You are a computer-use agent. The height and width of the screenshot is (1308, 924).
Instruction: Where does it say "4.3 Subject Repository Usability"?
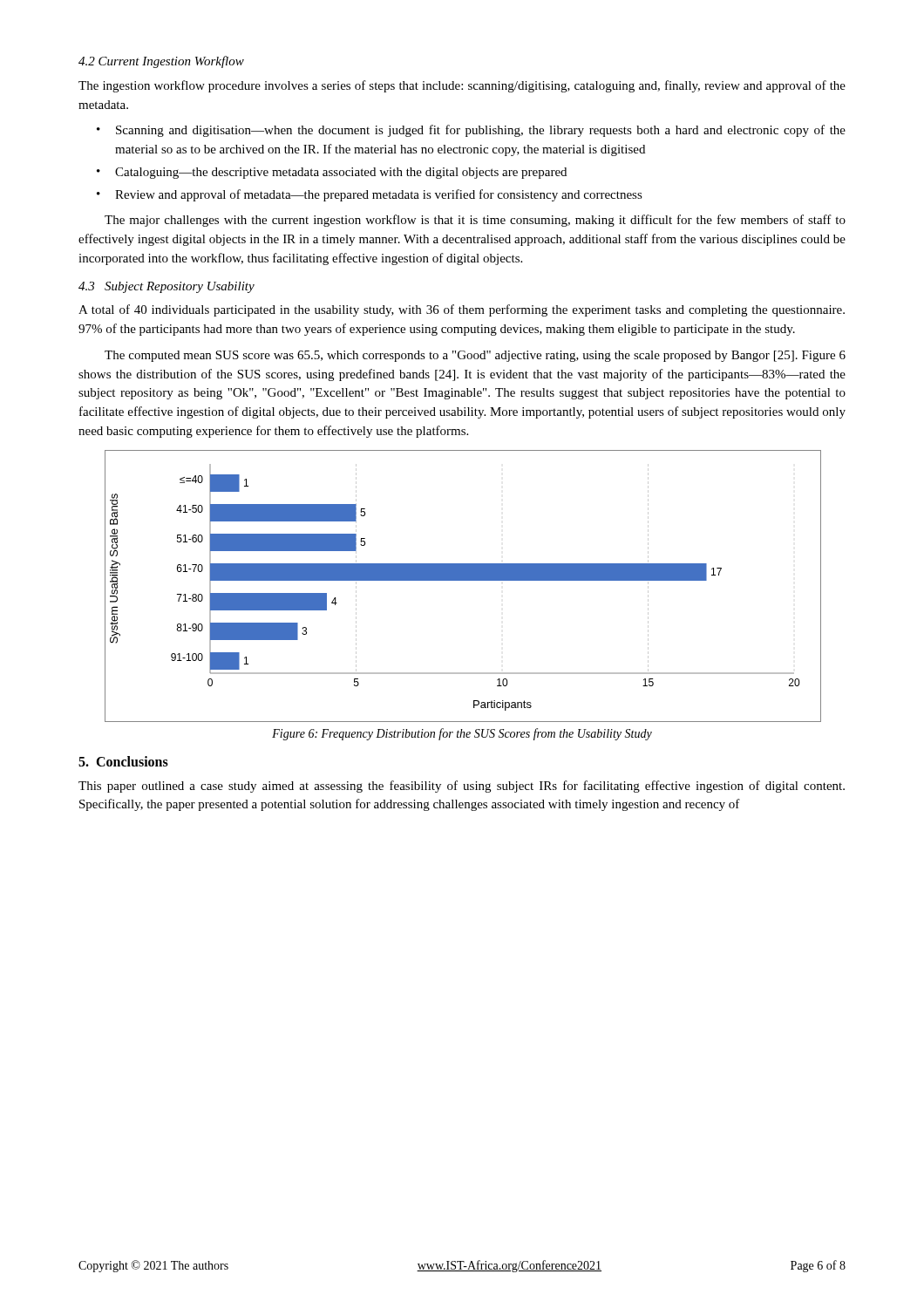pos(166,286)
